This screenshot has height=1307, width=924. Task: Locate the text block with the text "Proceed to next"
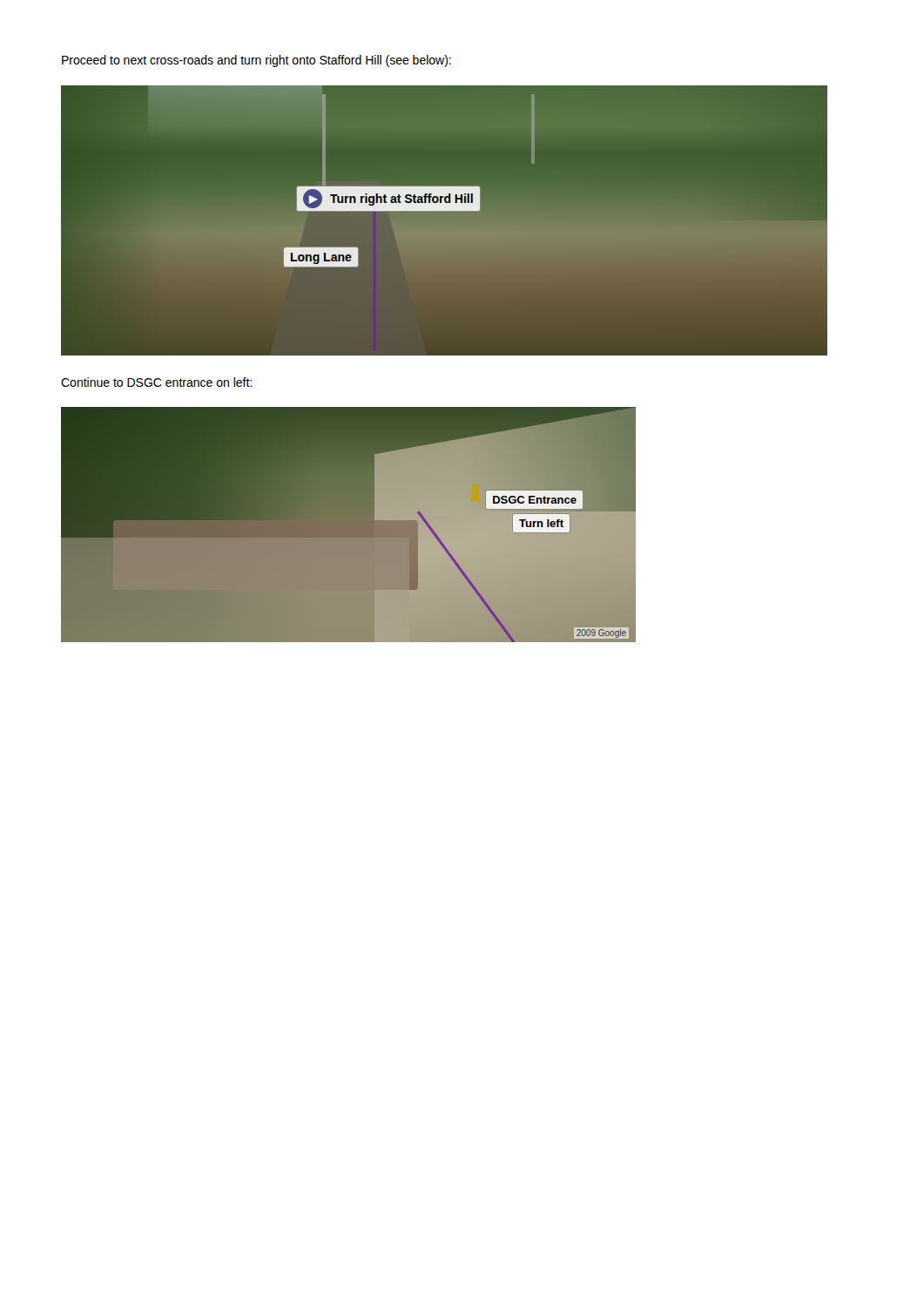[x=256, y=60]
